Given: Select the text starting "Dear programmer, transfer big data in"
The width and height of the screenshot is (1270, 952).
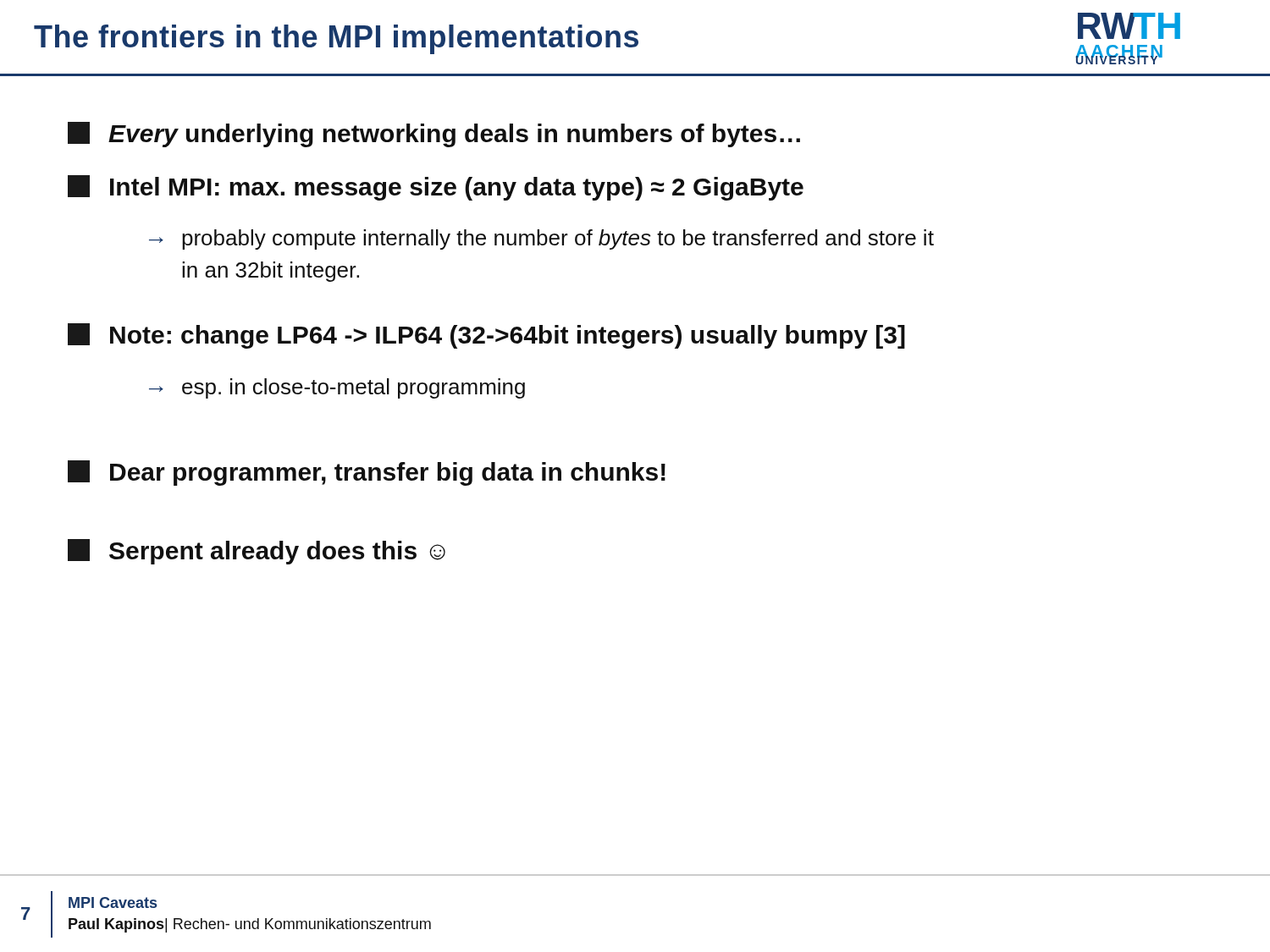Looking at the screenshot, I should click(x=368, y=472).
